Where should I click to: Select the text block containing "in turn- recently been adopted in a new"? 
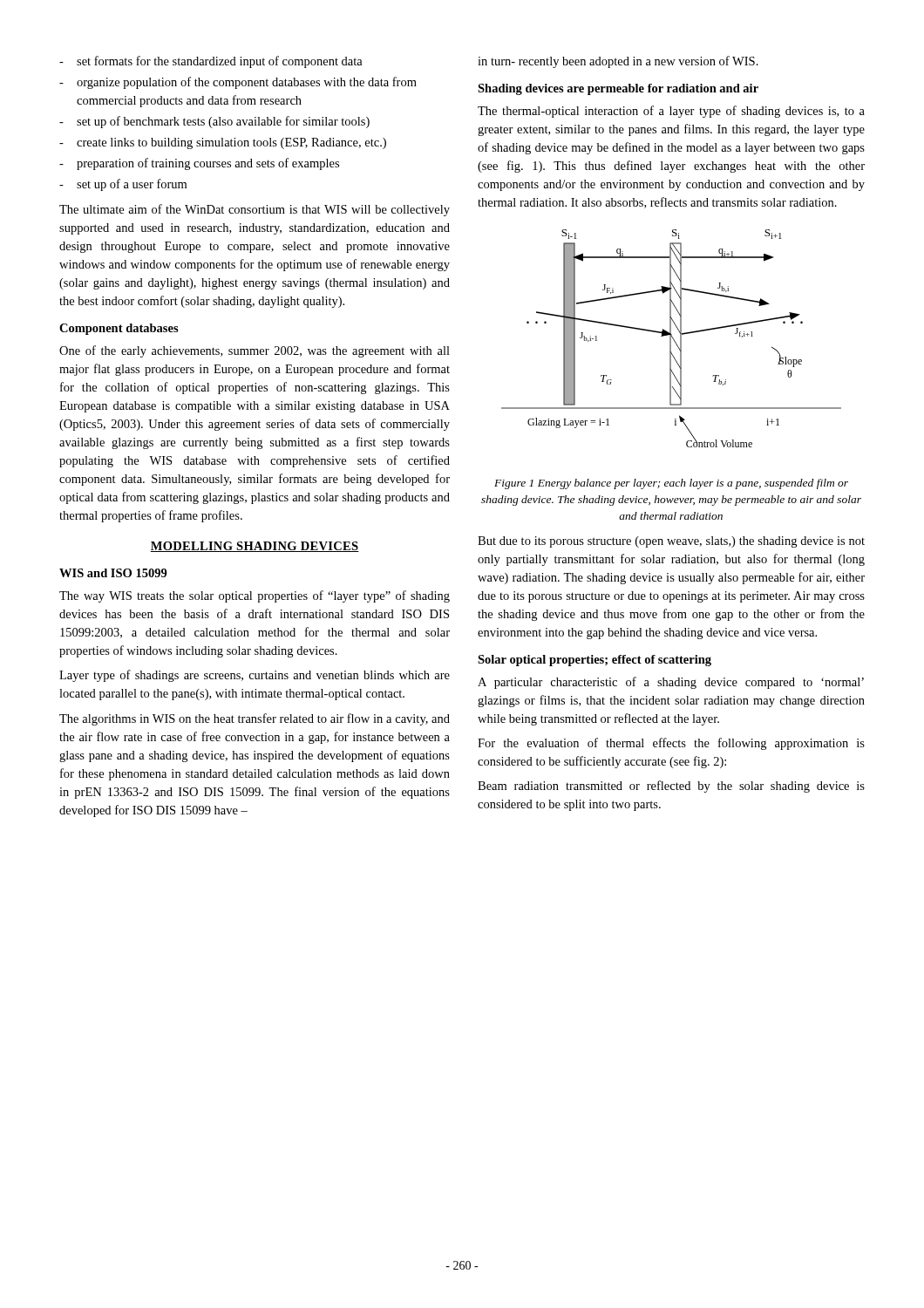(x=671, y=61)
